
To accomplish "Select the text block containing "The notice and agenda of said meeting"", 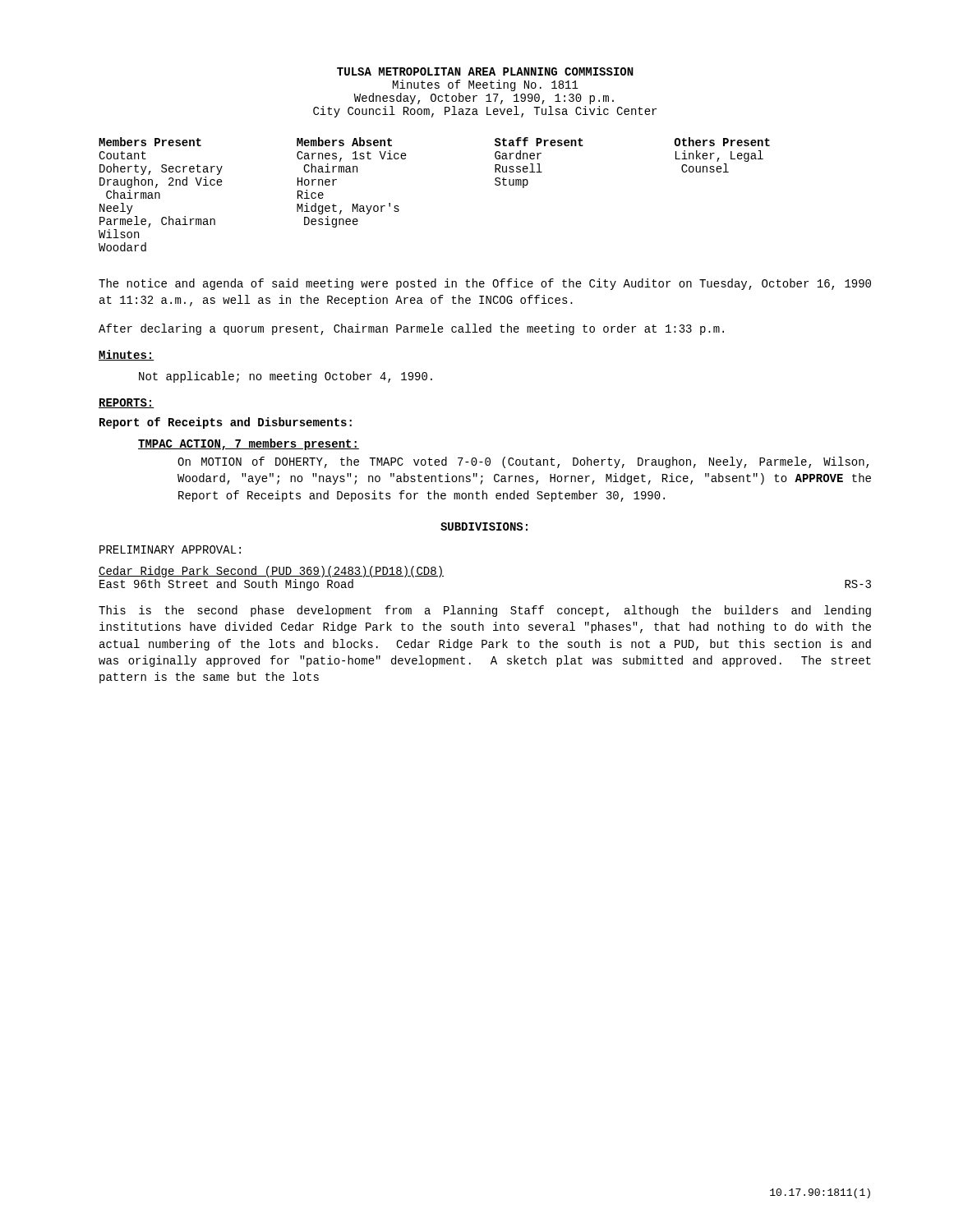I will tap(485, 292).
